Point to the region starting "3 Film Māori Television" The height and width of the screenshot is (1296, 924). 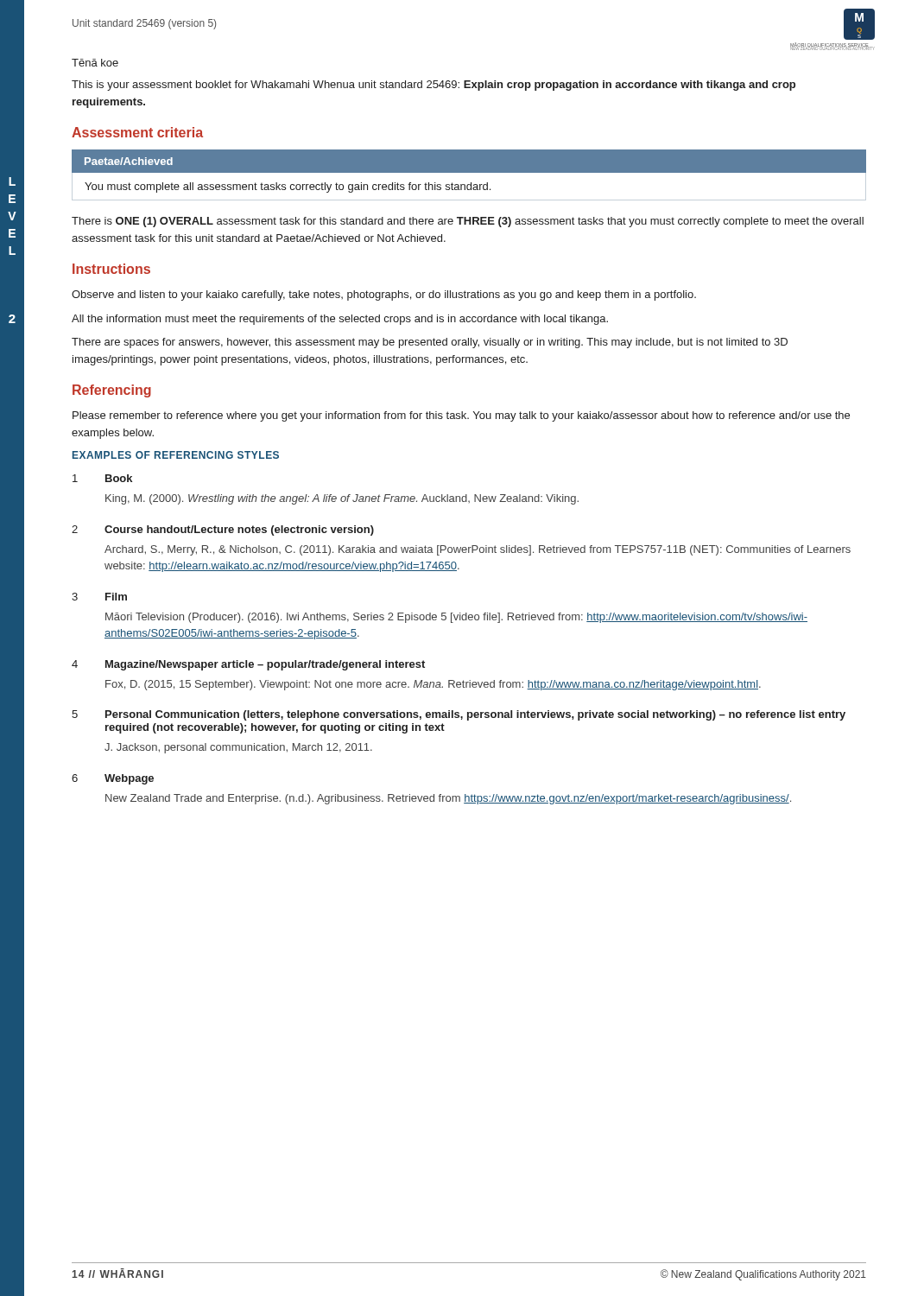[469, 616]
